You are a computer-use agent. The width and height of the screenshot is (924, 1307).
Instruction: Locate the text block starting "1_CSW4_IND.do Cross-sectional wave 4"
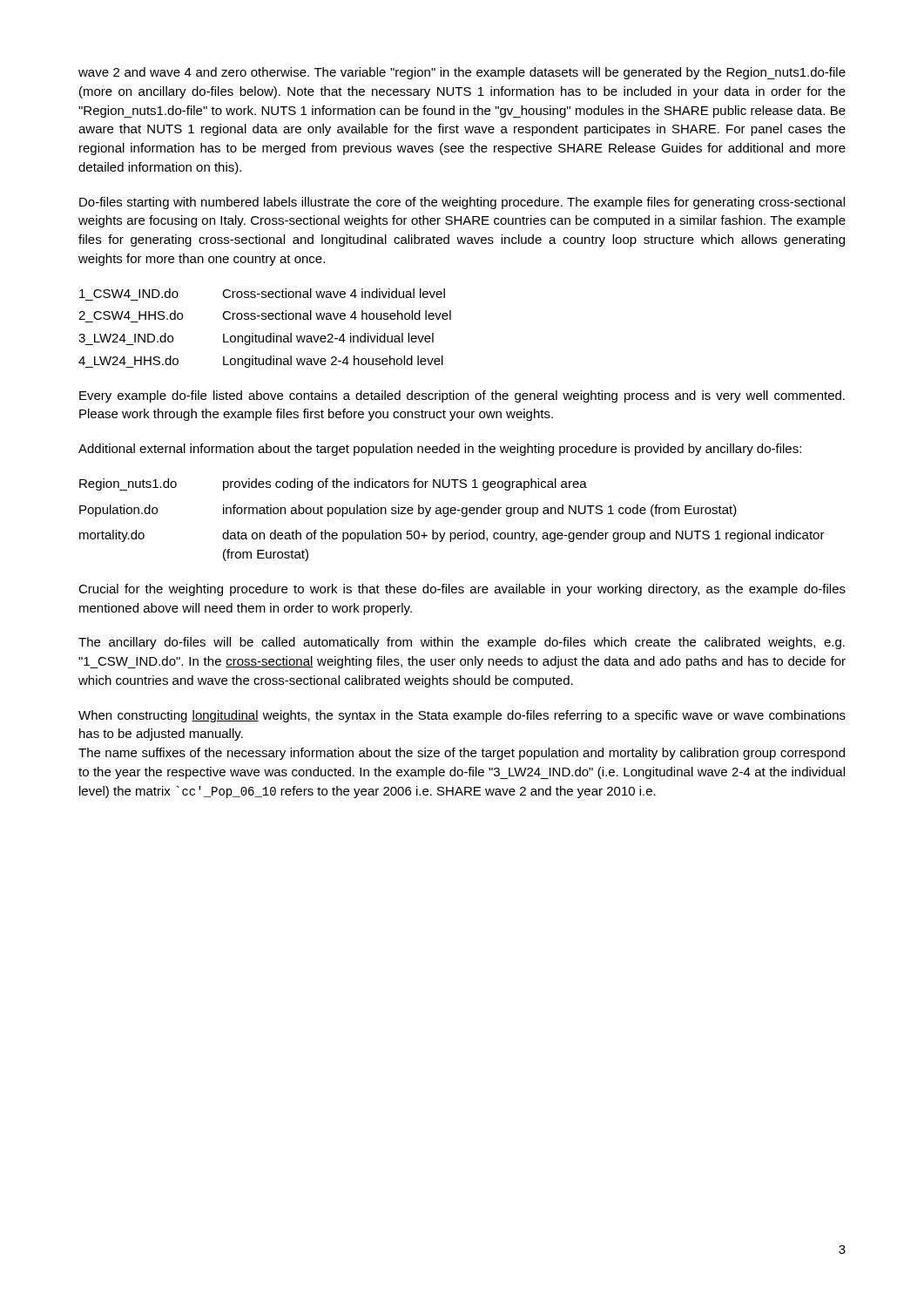[262, 293]
